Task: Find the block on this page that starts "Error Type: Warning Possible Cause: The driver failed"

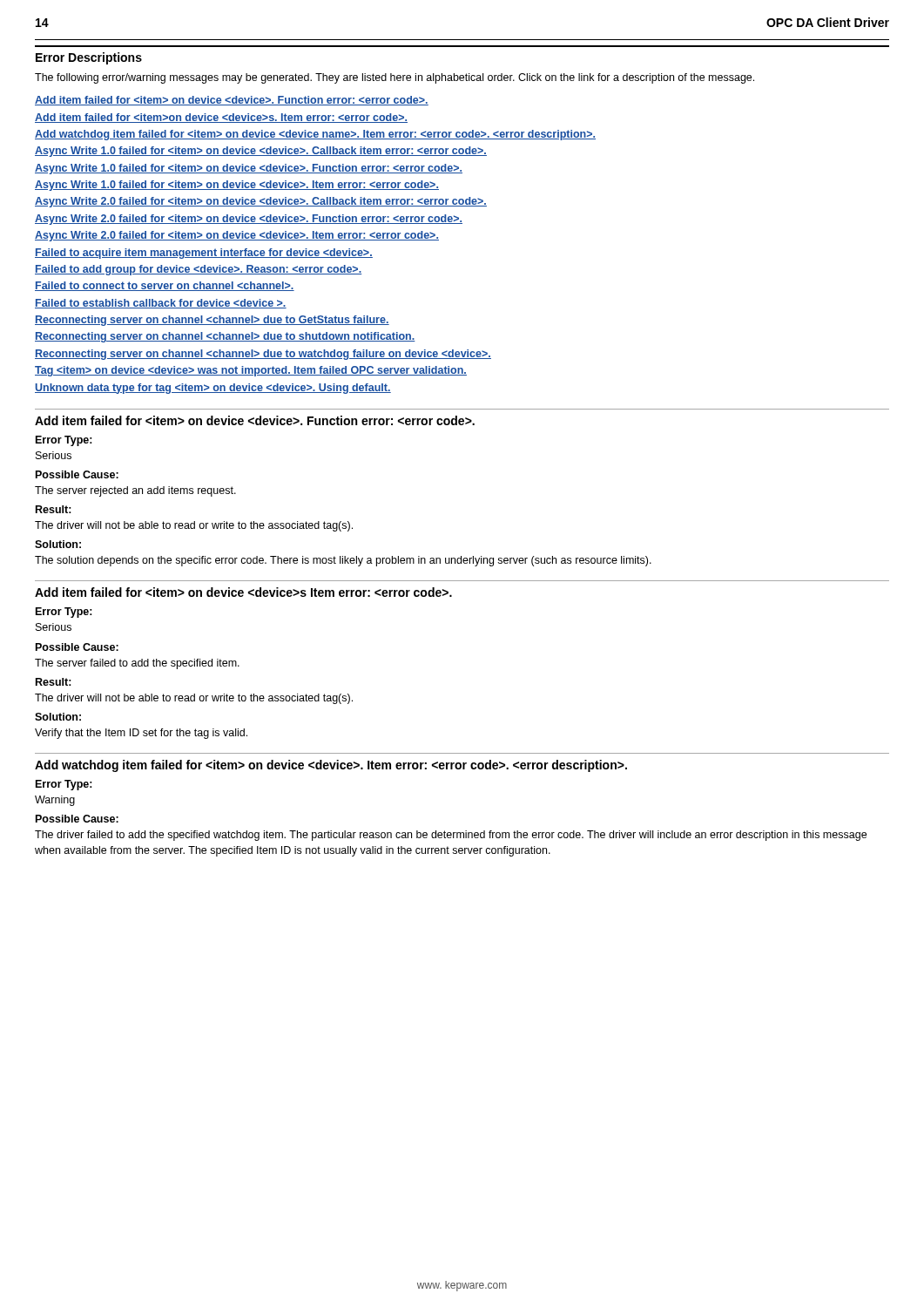Action: click(64, 785)
